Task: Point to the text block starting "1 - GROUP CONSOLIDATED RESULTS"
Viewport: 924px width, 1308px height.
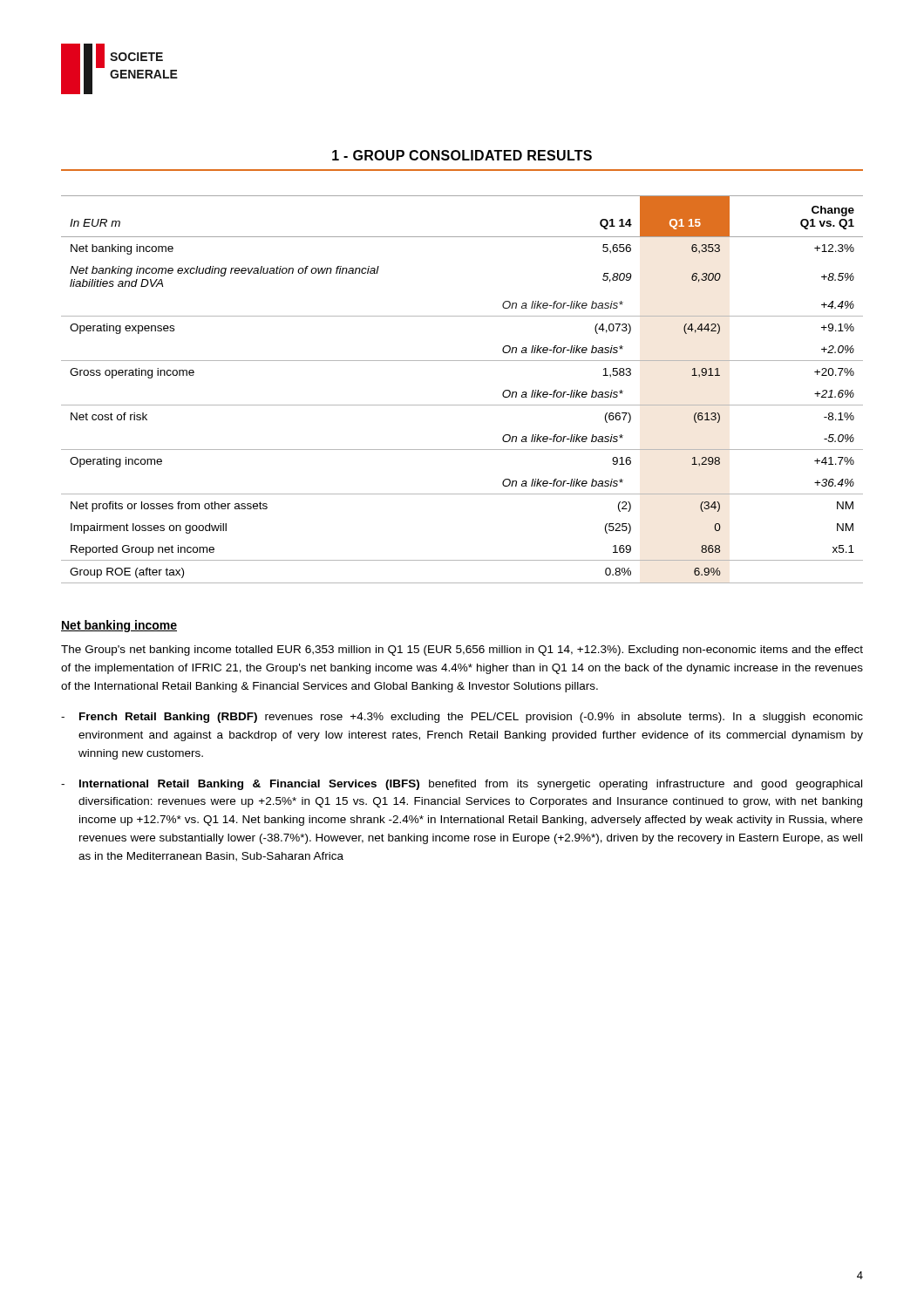Action: click(462, 156)
